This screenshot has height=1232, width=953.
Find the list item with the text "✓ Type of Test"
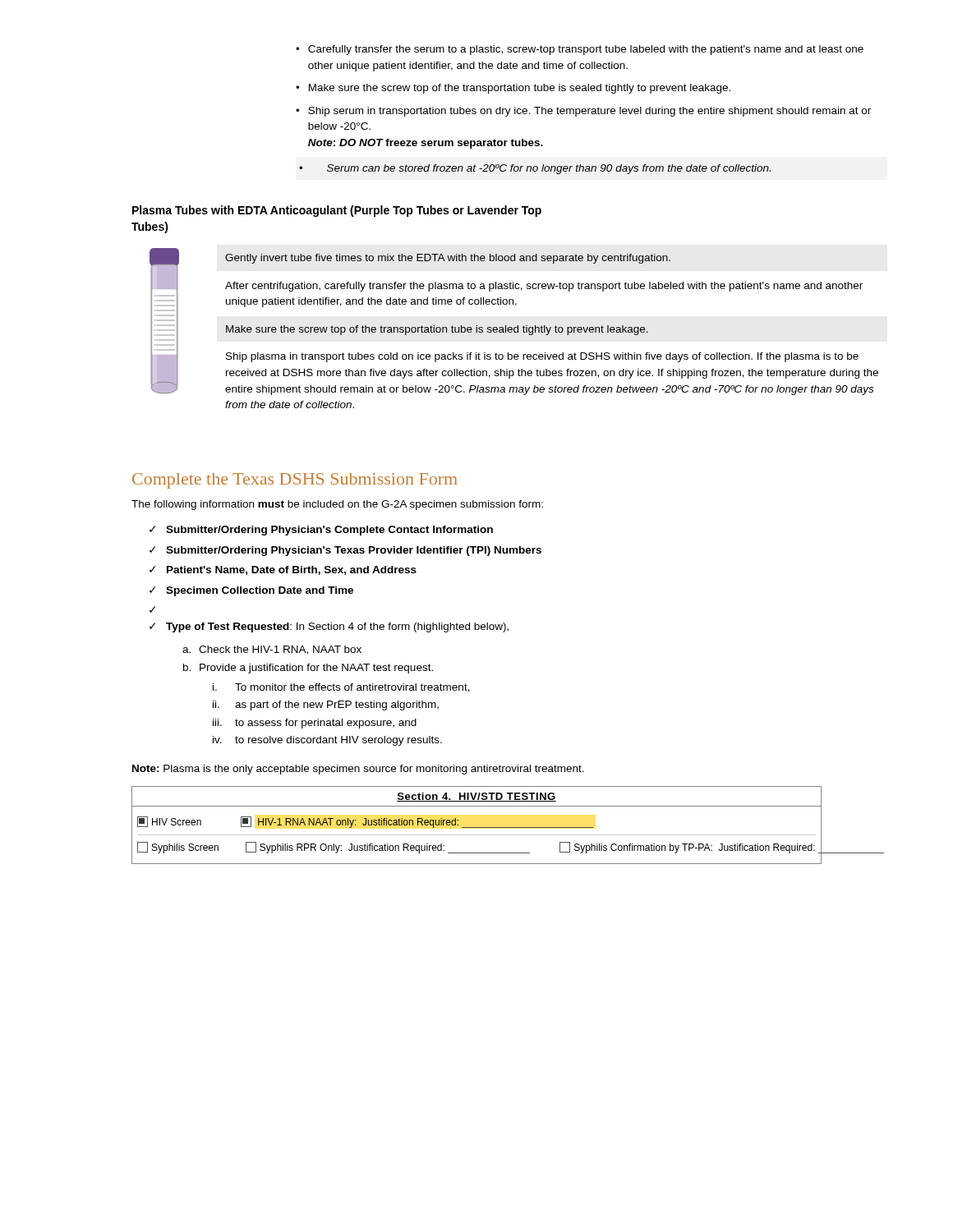click(x=329, y=684)
